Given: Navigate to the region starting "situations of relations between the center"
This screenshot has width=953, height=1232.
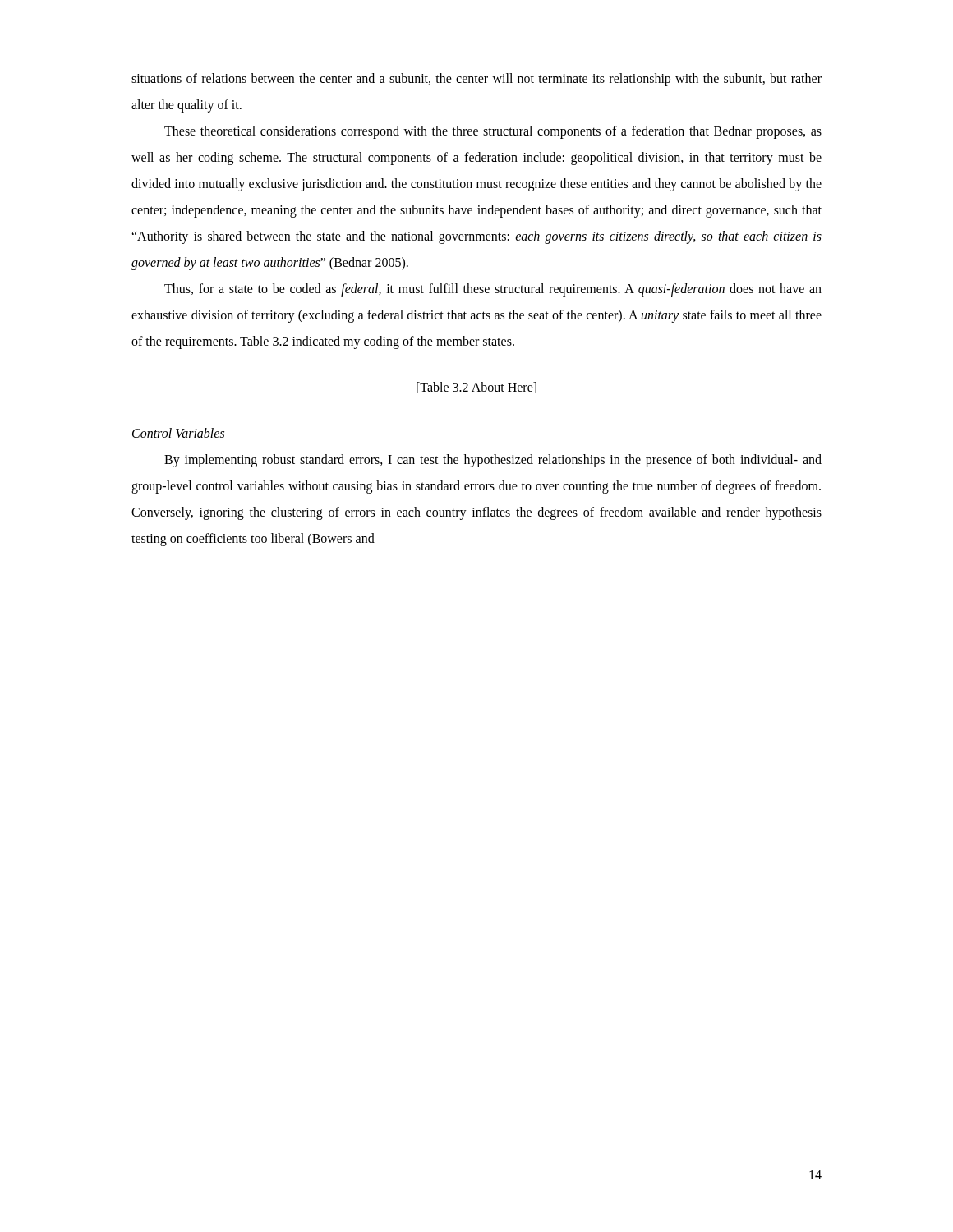Looking at the screenshot, I should (x=476, y=92).
